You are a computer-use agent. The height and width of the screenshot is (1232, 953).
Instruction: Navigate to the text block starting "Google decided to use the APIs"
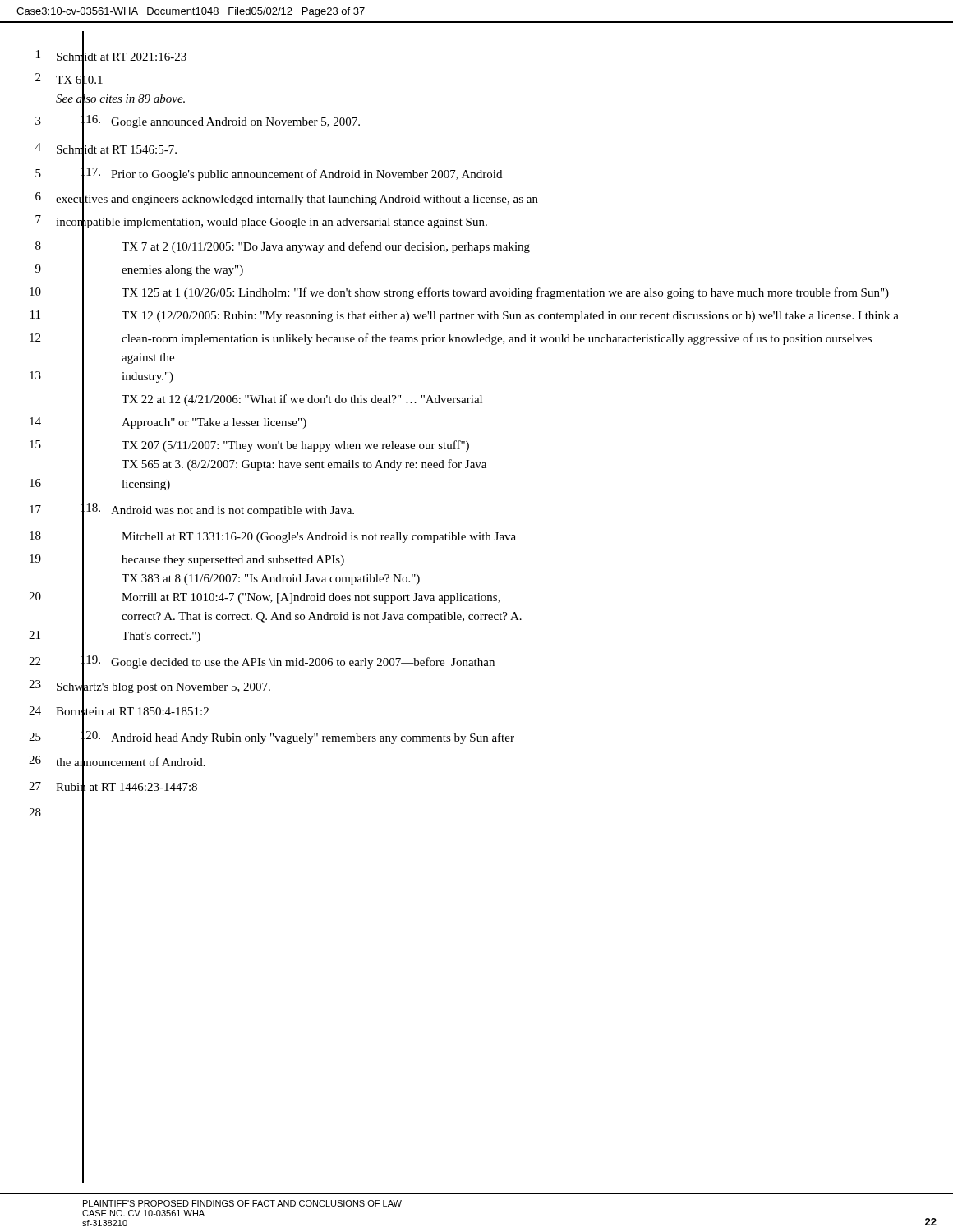click(x=303, y=662)
